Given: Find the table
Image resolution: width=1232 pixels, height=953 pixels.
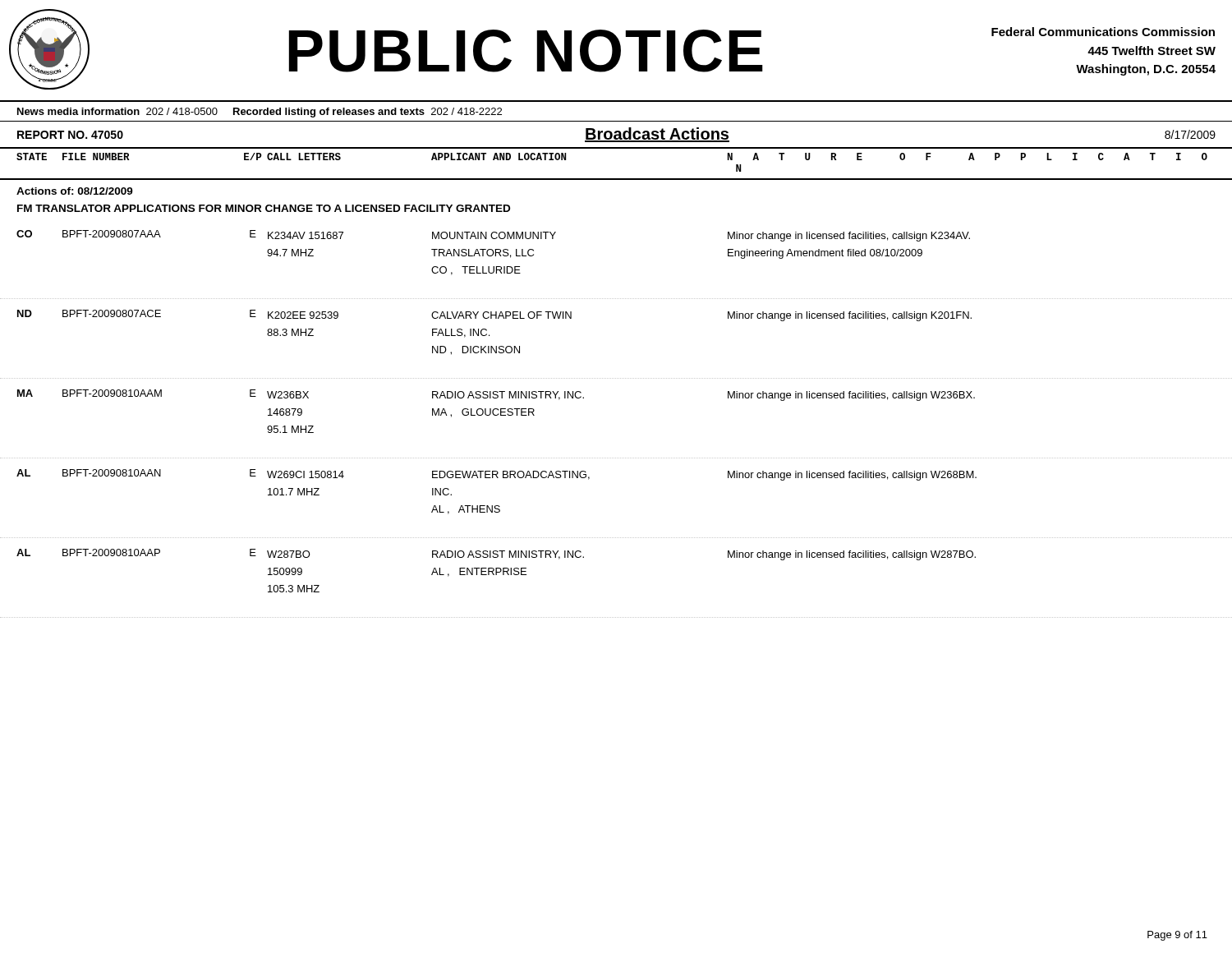Looking at the screenshot, I should coord(616,164).
